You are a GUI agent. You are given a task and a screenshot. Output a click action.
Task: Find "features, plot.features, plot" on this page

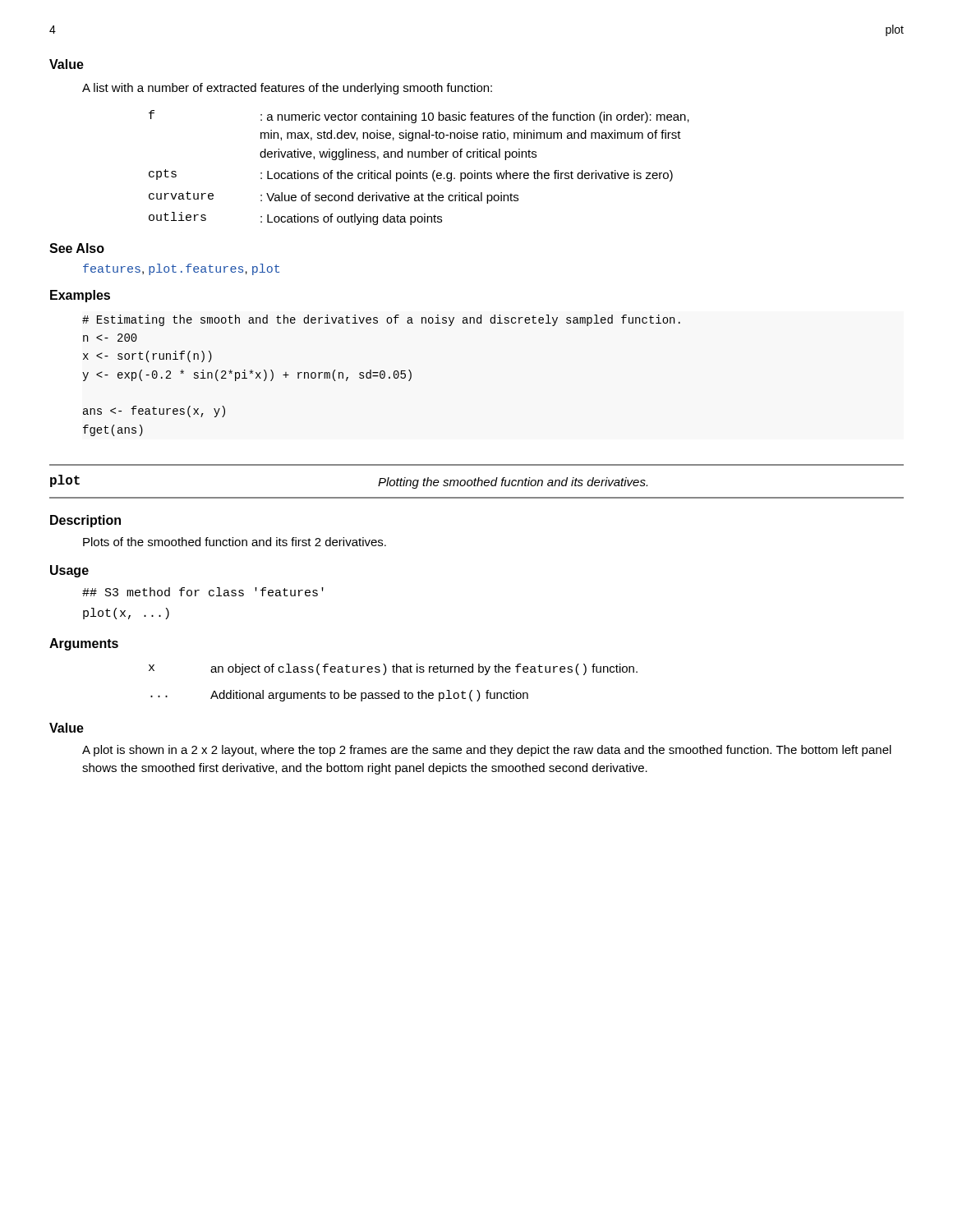tap(181, 269)
